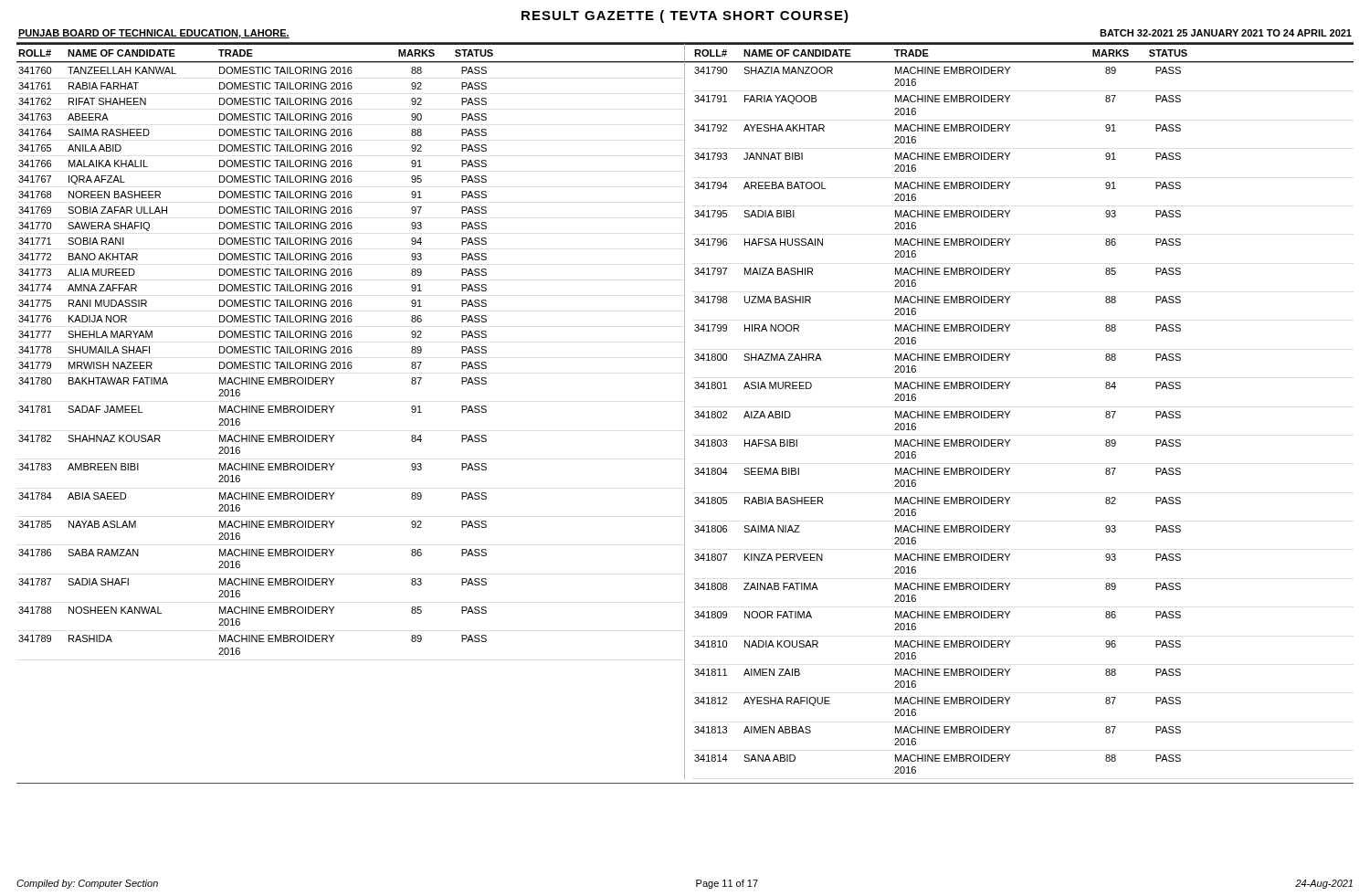Click the table

[x=685, y=411]
